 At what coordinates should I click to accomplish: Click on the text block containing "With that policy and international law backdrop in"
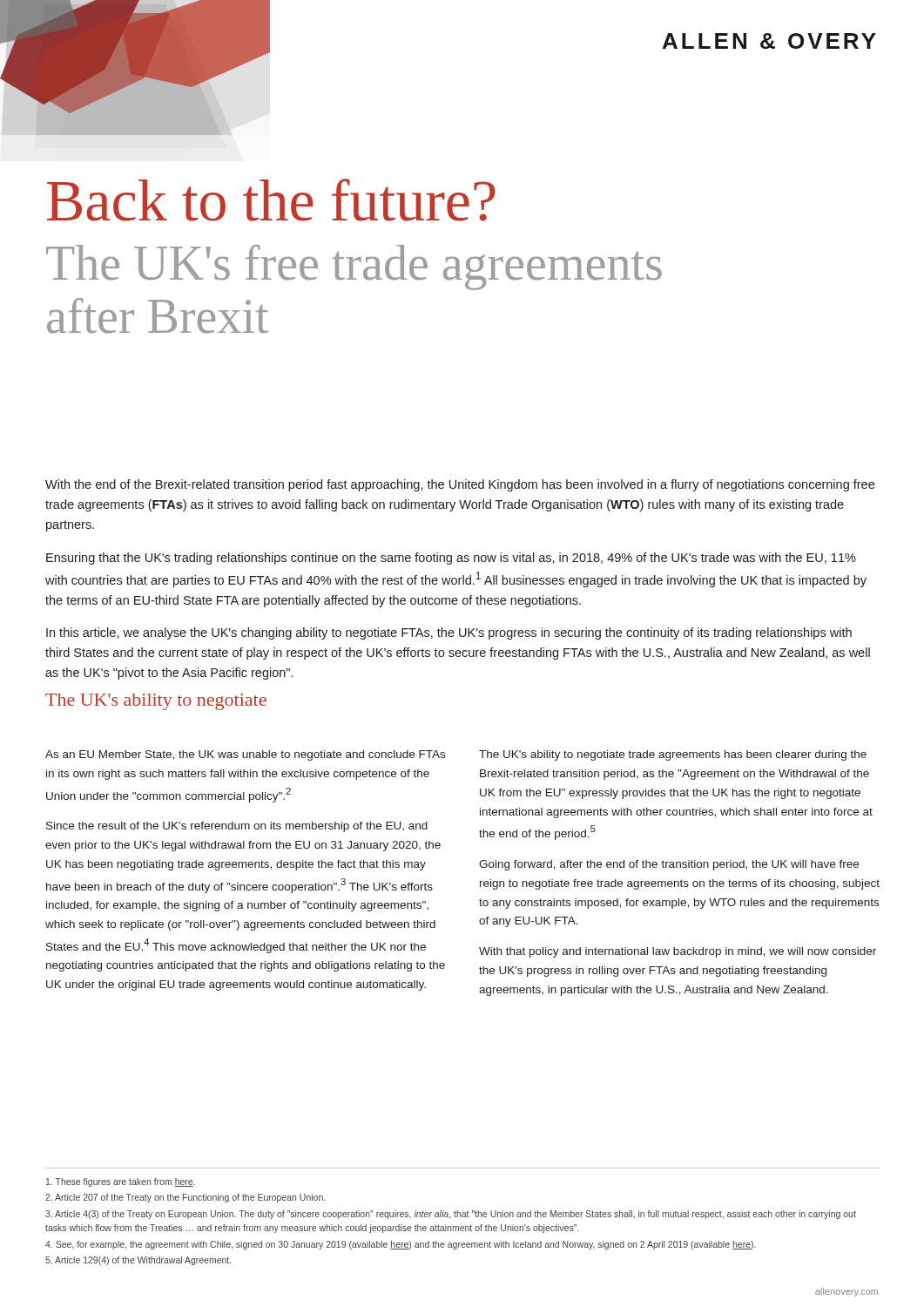679,971
